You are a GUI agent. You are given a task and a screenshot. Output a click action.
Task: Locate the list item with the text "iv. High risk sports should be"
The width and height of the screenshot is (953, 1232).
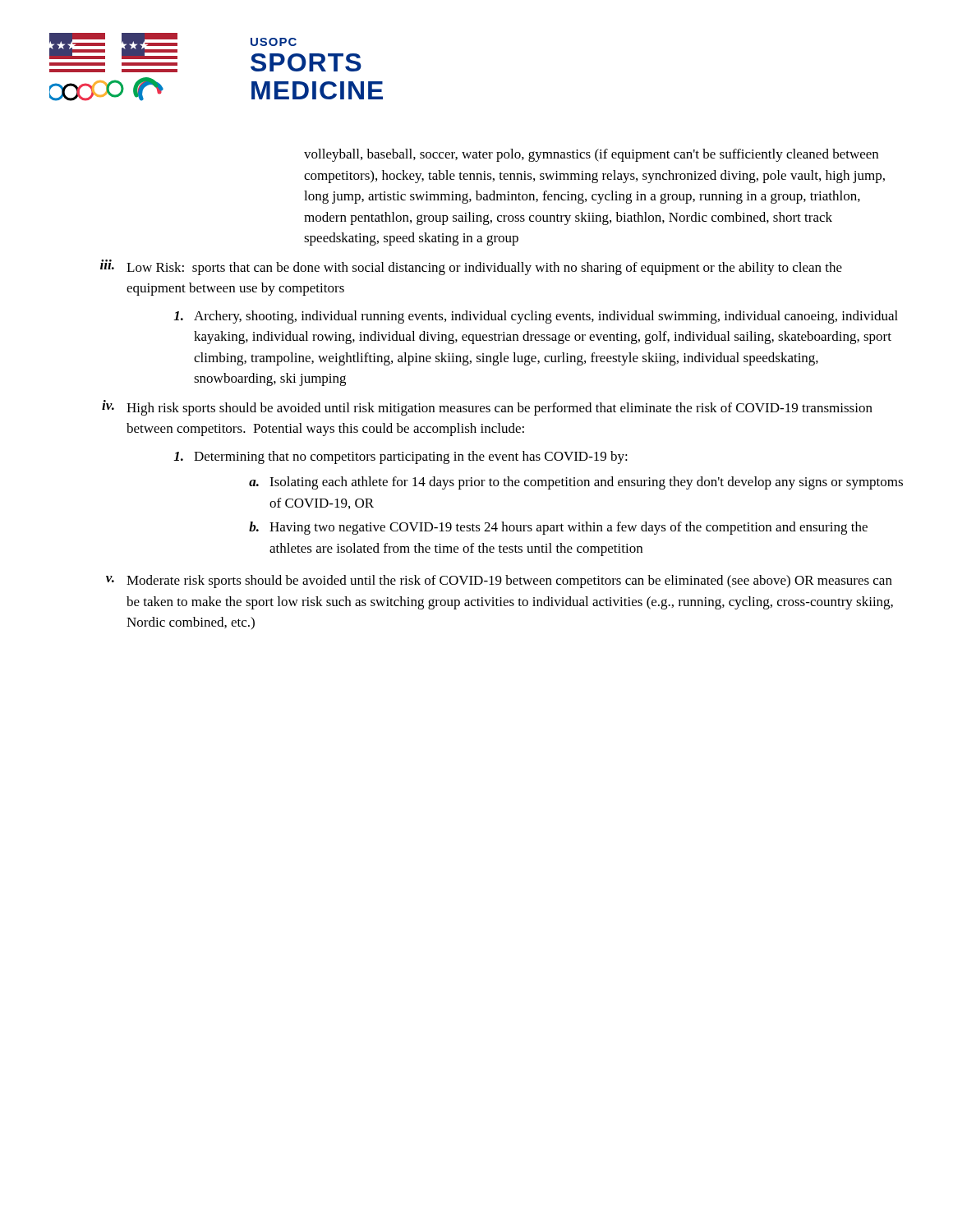476,481
